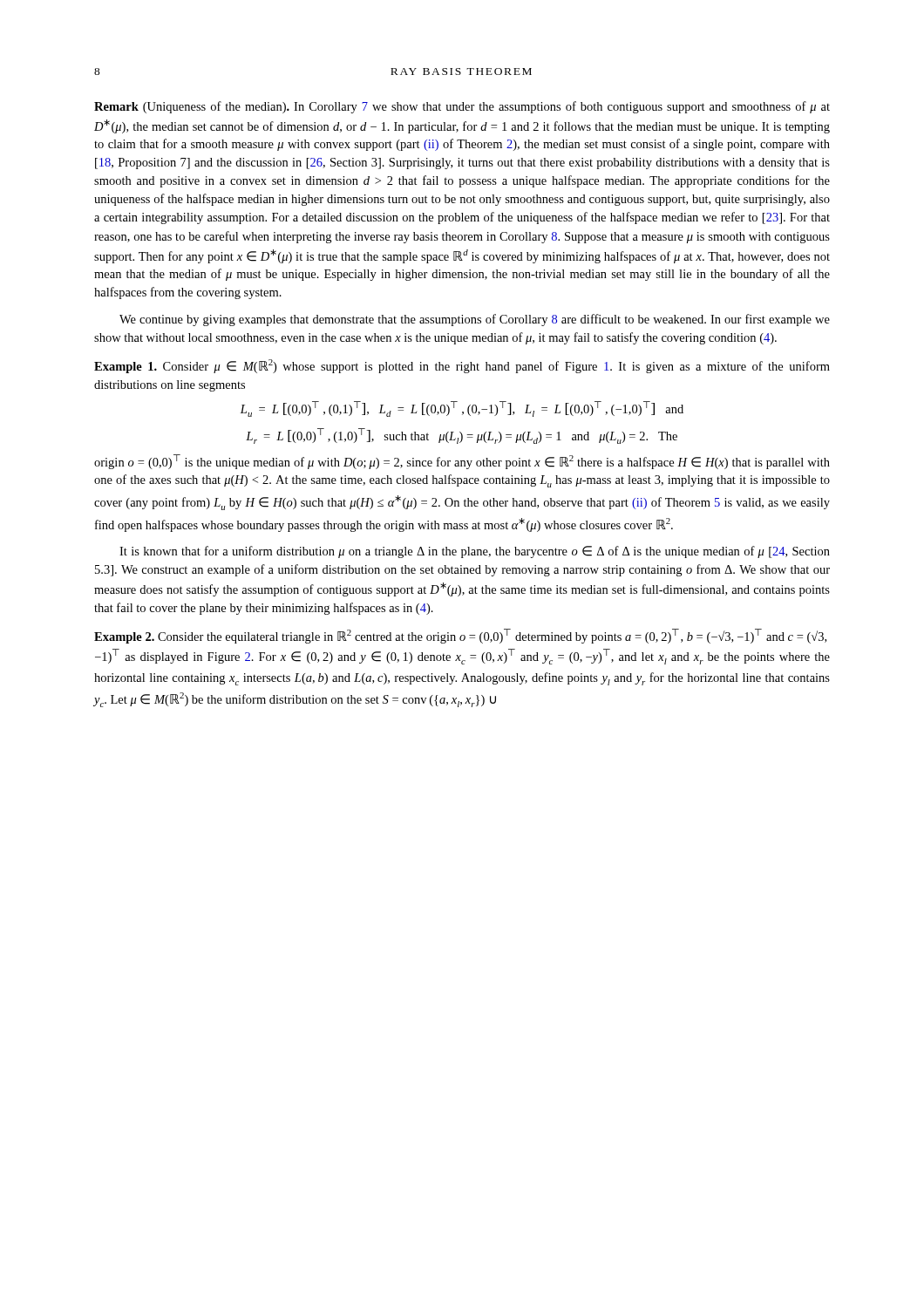Locate the passage starting "Example 2. Consider the equilateral"
This screenshot has width=924, height=1308.
point(462,669)
